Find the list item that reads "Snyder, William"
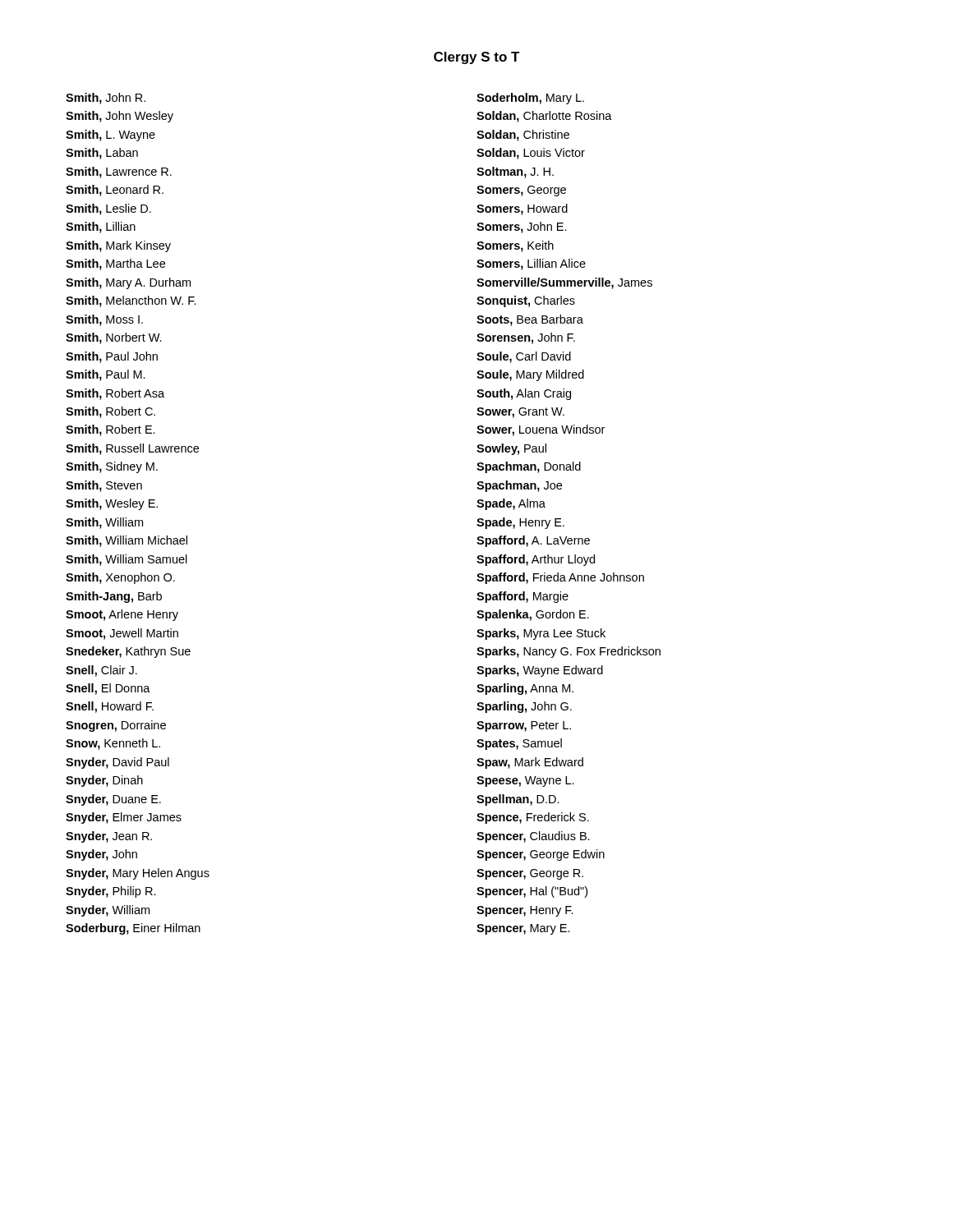The height and width of the screenshot is (1232, 953). point(108,910)
